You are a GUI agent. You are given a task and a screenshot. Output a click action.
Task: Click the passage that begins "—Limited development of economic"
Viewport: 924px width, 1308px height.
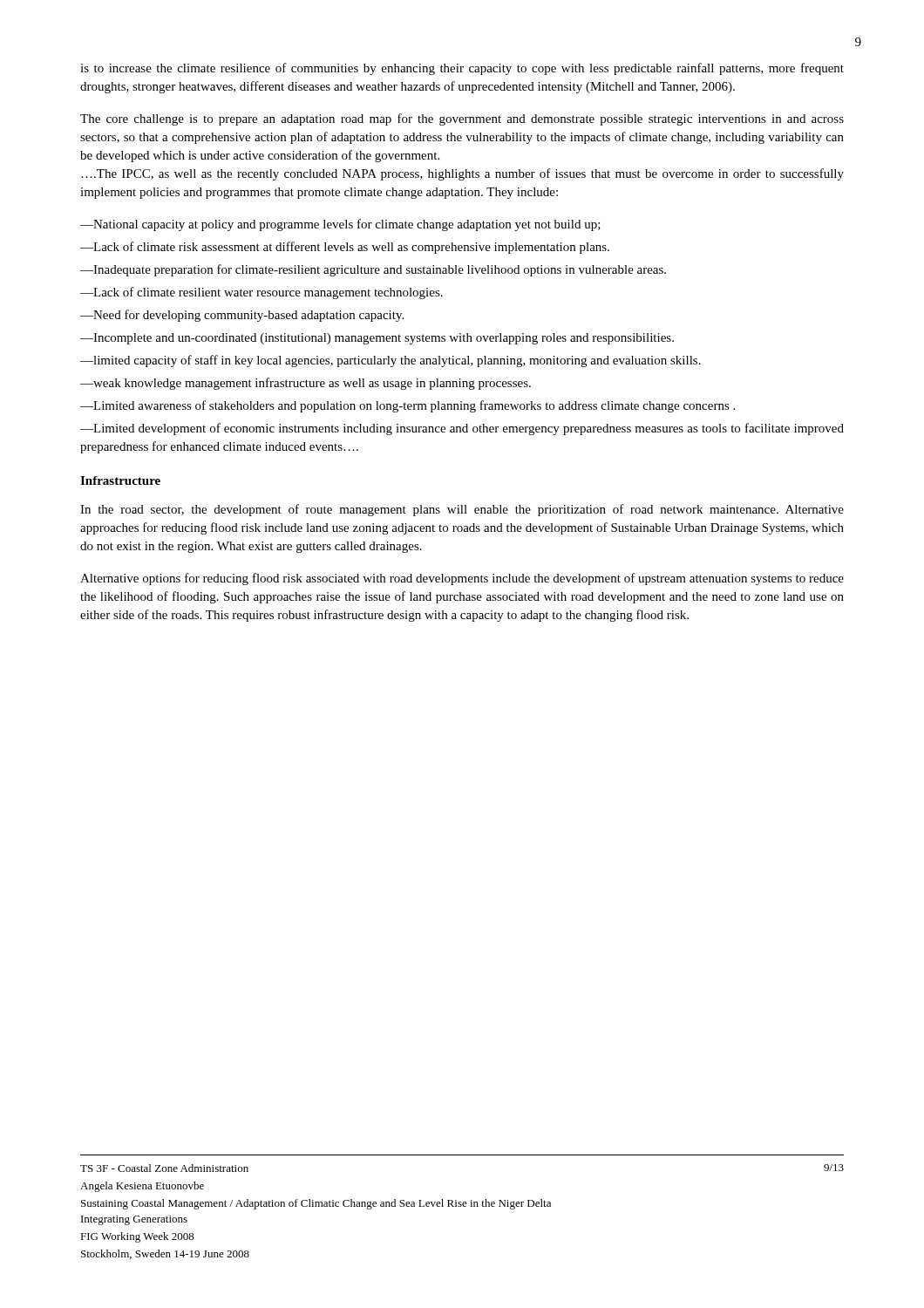coord(462,437)
